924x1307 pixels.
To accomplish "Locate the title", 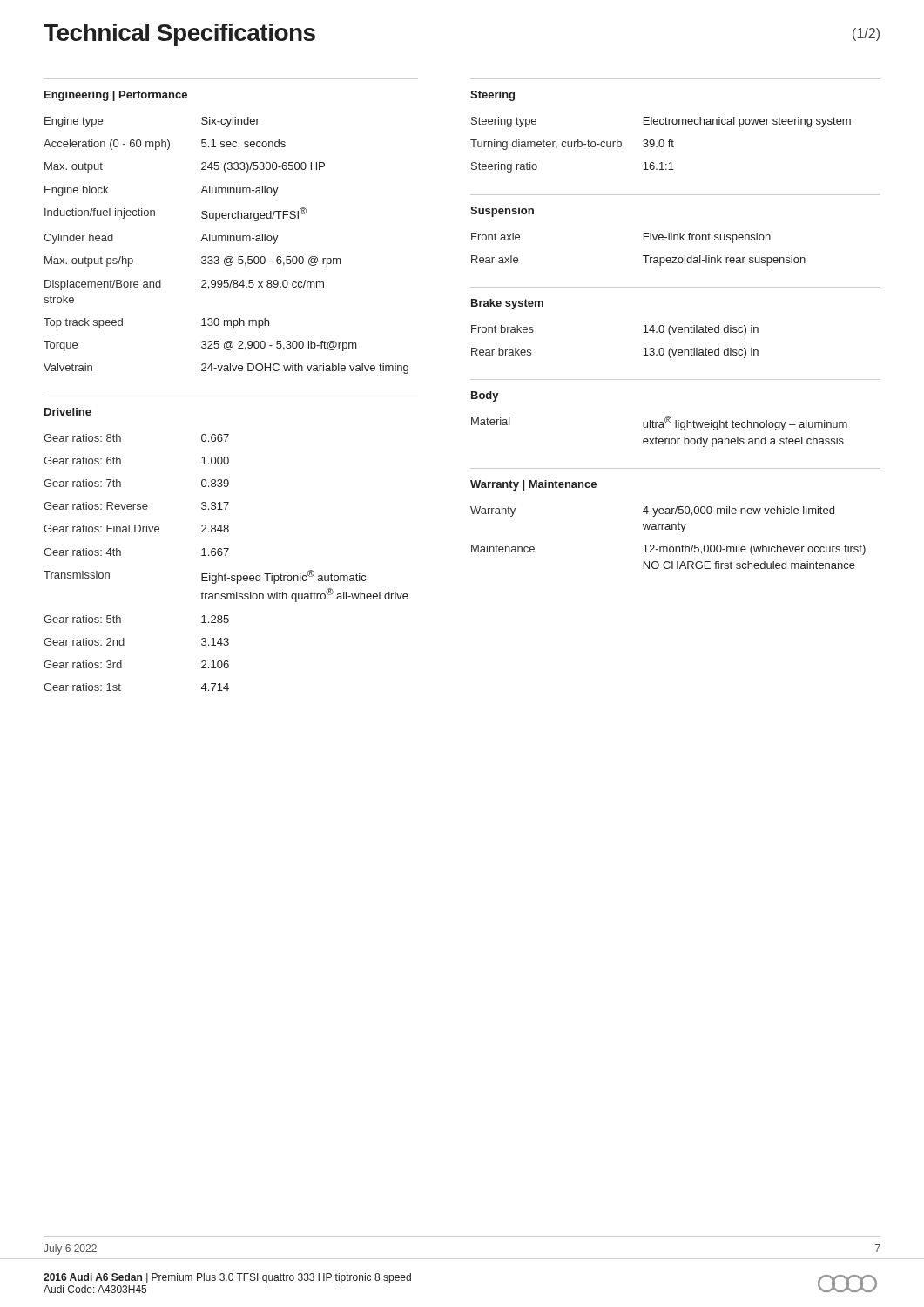I will click(180, 33).
